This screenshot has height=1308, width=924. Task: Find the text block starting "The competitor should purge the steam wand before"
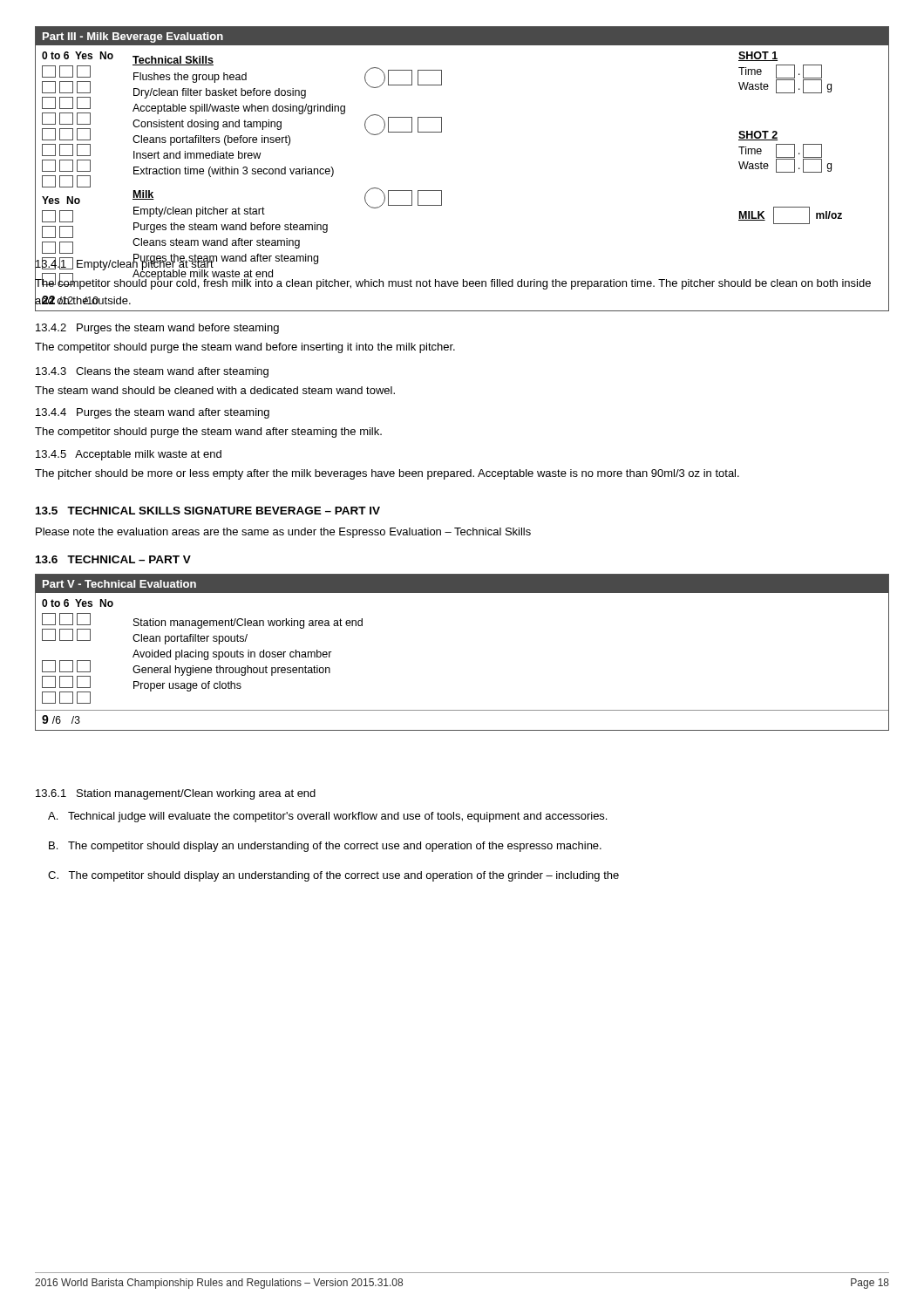(x=245, y=347)
